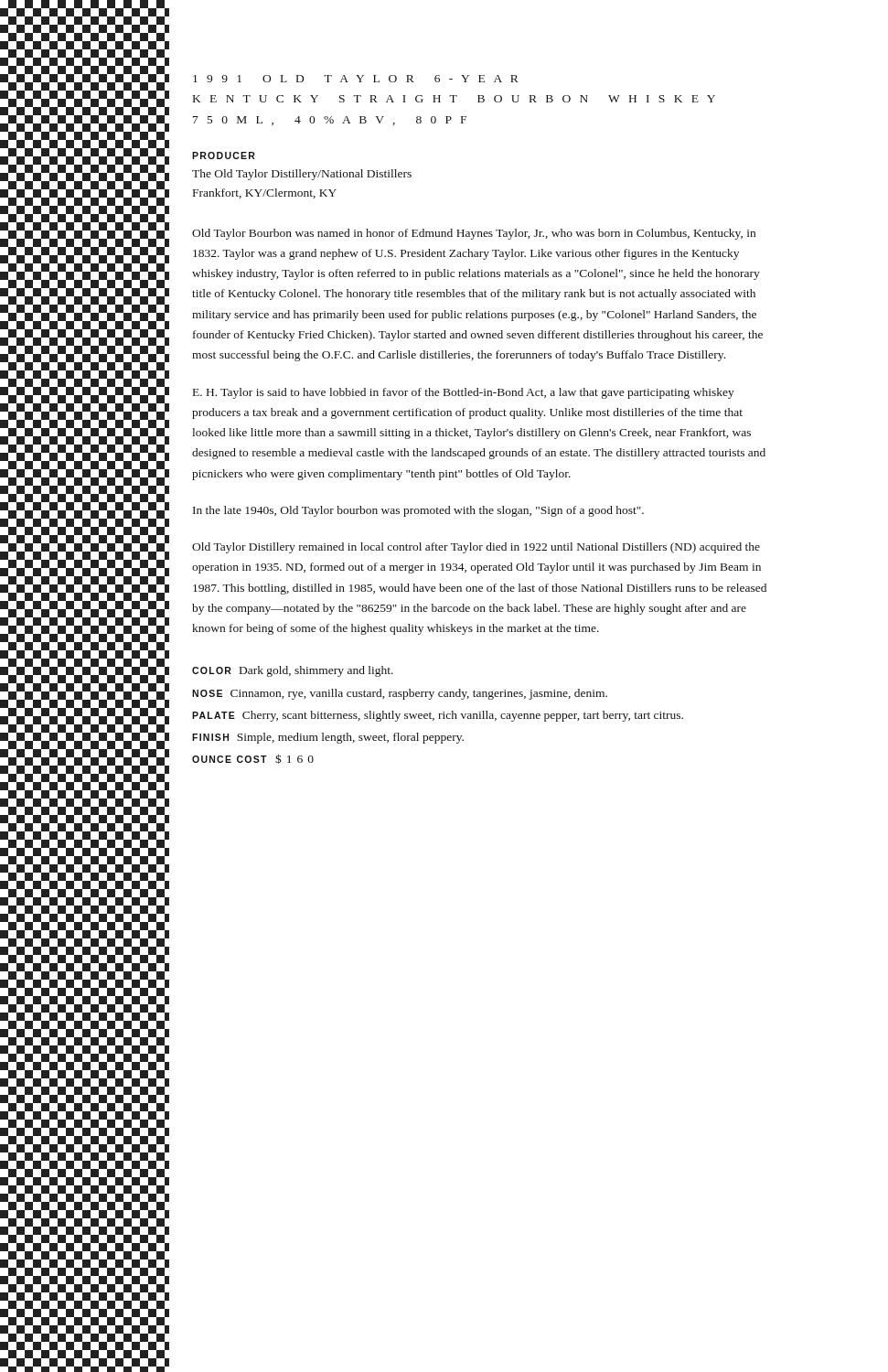Point to the block beginning "Nose Cinnamon, rye, vanilla custard,"

(x=400, y=693)
